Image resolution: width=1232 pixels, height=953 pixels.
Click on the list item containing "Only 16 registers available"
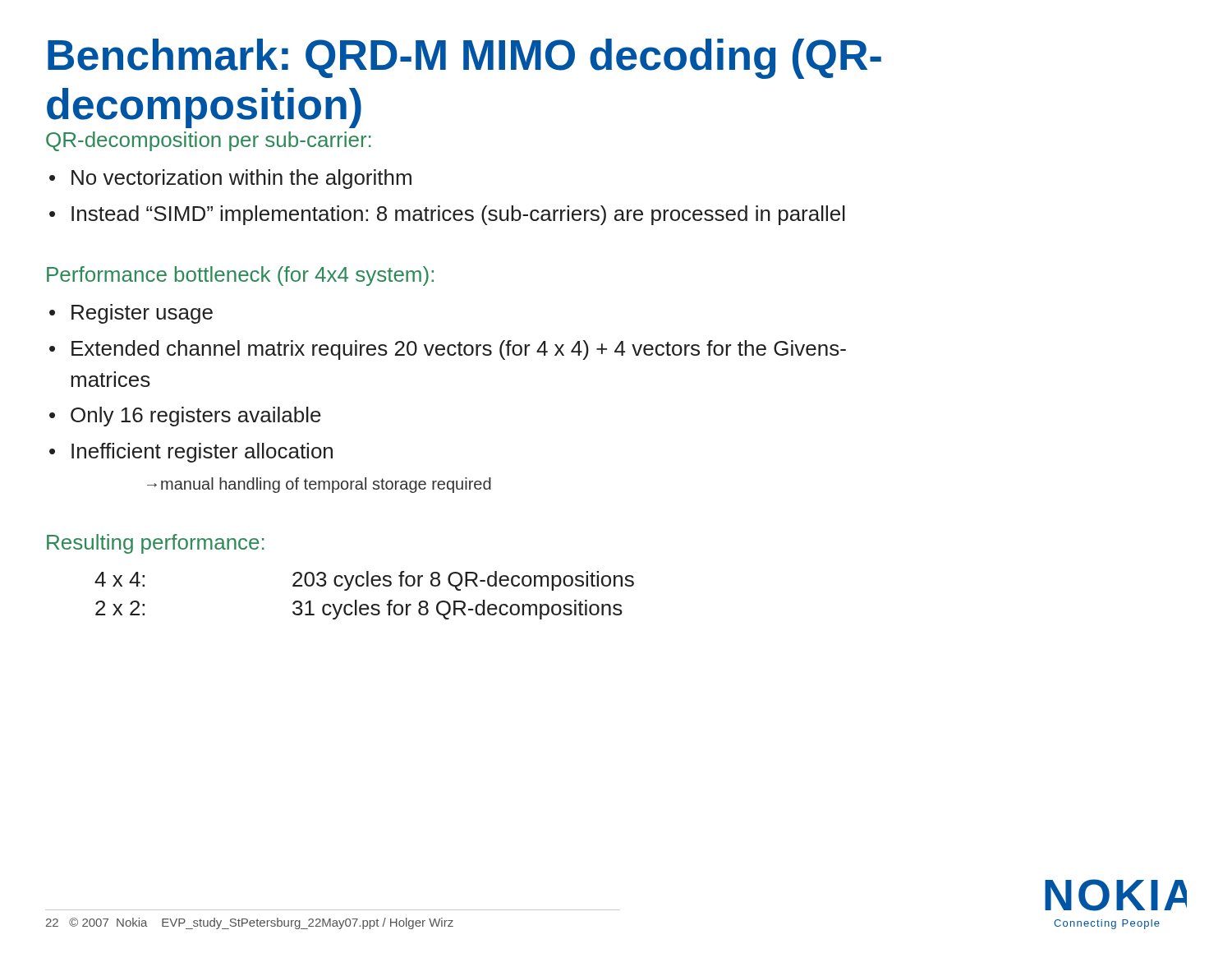pyautogui.click(x=196, y=415)
